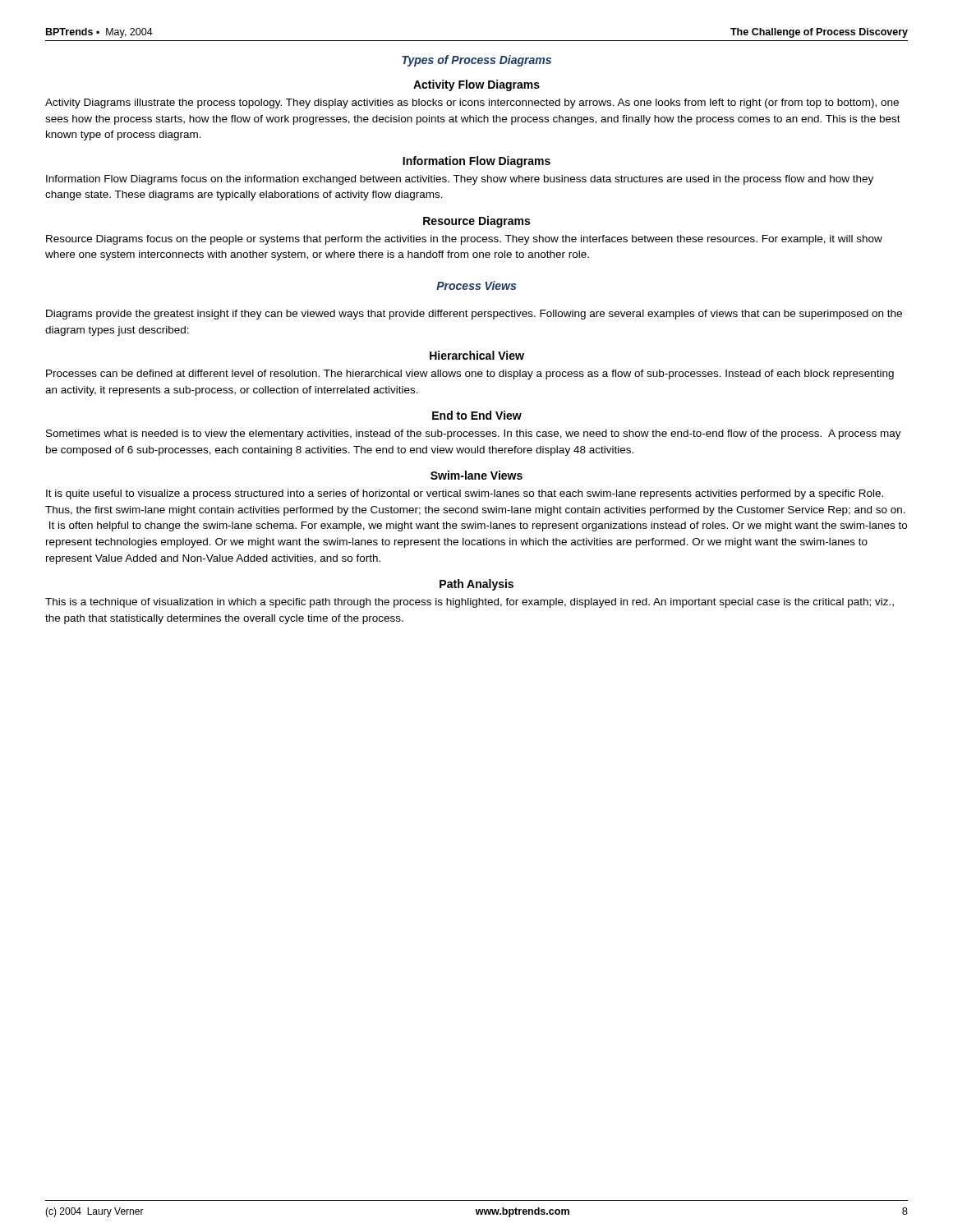953x1232 pixels.
Task: Locate the section header containing "Hierarchical View"
Action: tap(476, 356)
